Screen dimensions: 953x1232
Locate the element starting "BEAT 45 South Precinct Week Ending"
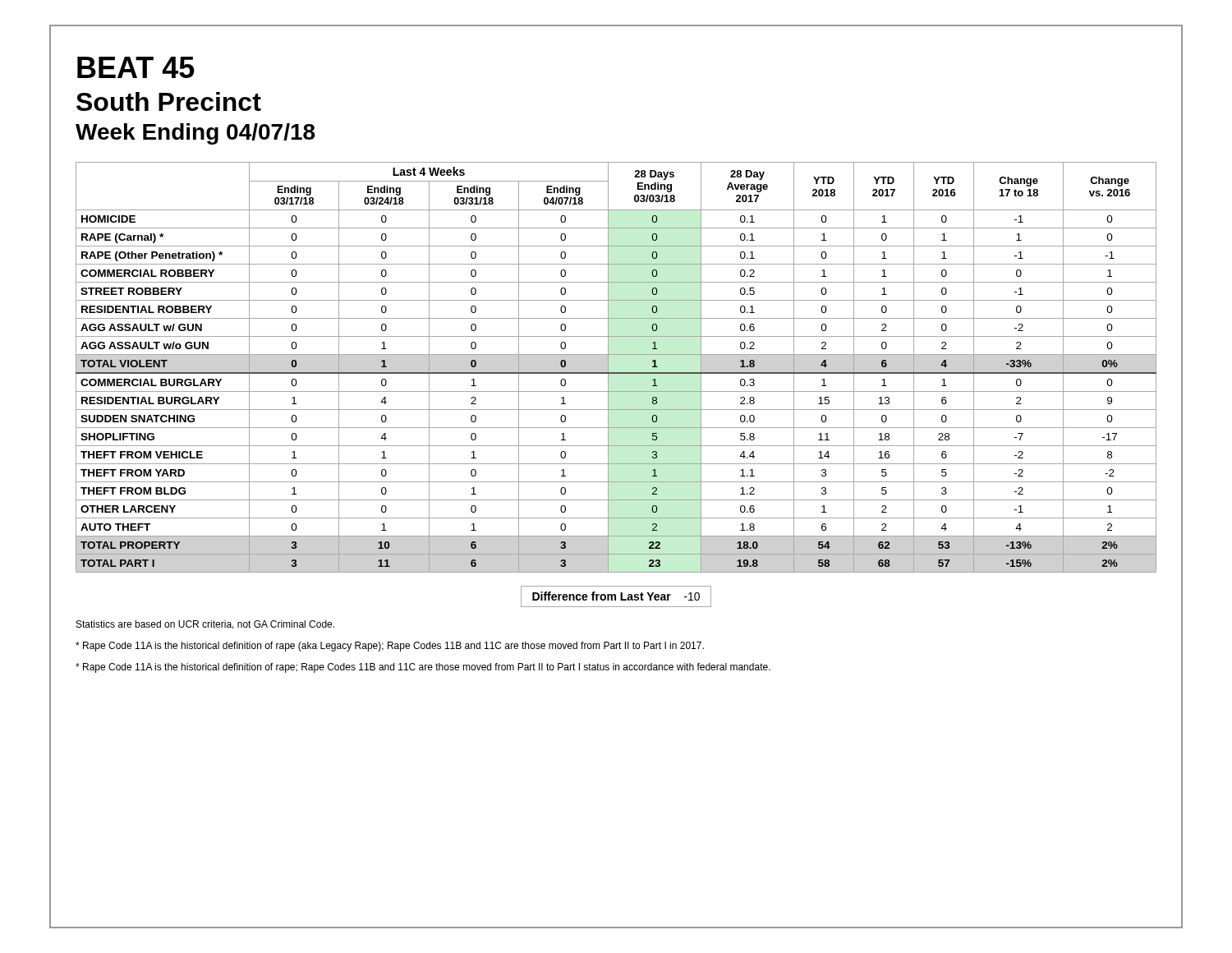136,67
